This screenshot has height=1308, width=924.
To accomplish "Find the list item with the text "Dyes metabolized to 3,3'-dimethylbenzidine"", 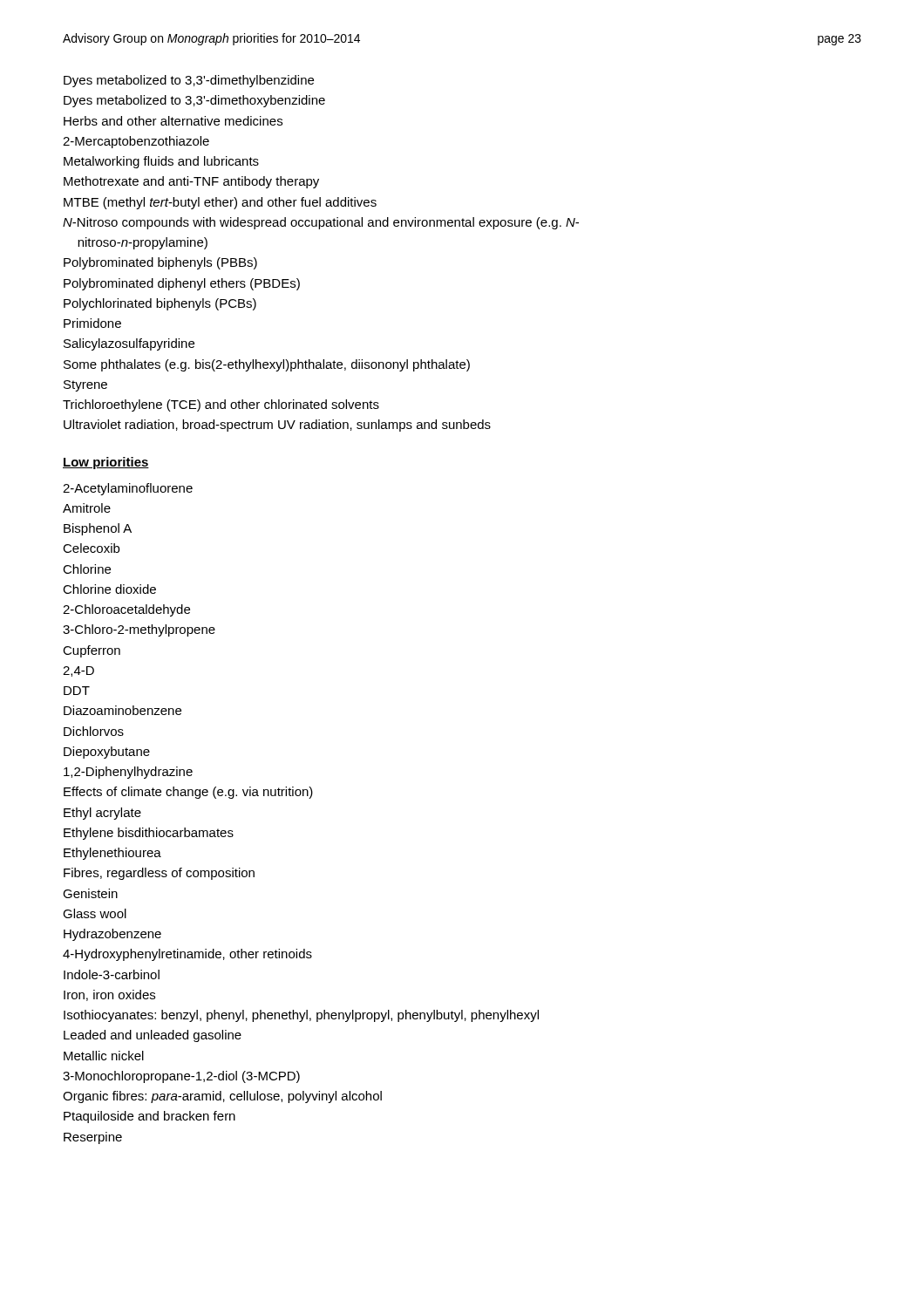I will click(x=189, y=80).
